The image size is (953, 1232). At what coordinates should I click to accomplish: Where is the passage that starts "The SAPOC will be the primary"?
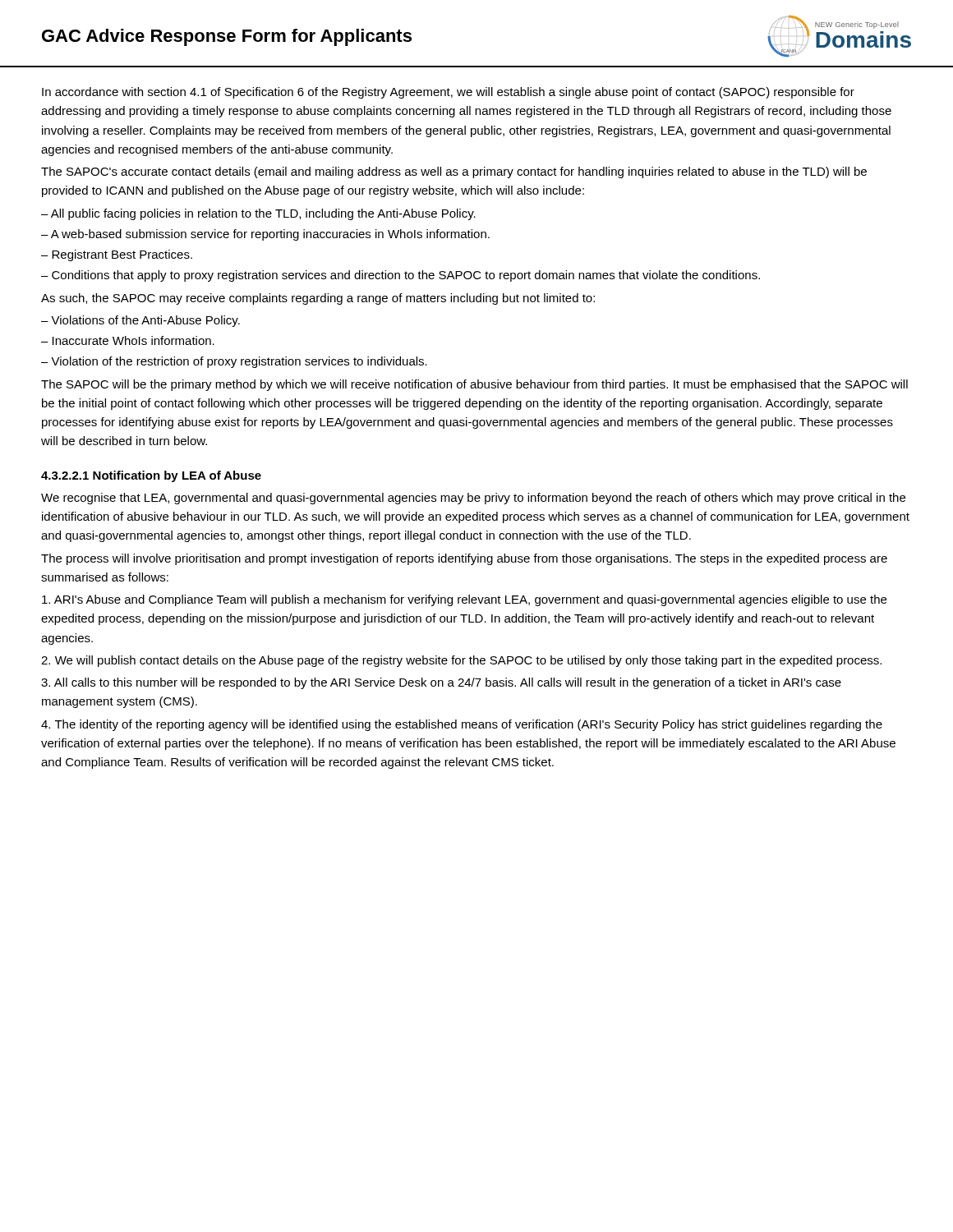(475, 412)
